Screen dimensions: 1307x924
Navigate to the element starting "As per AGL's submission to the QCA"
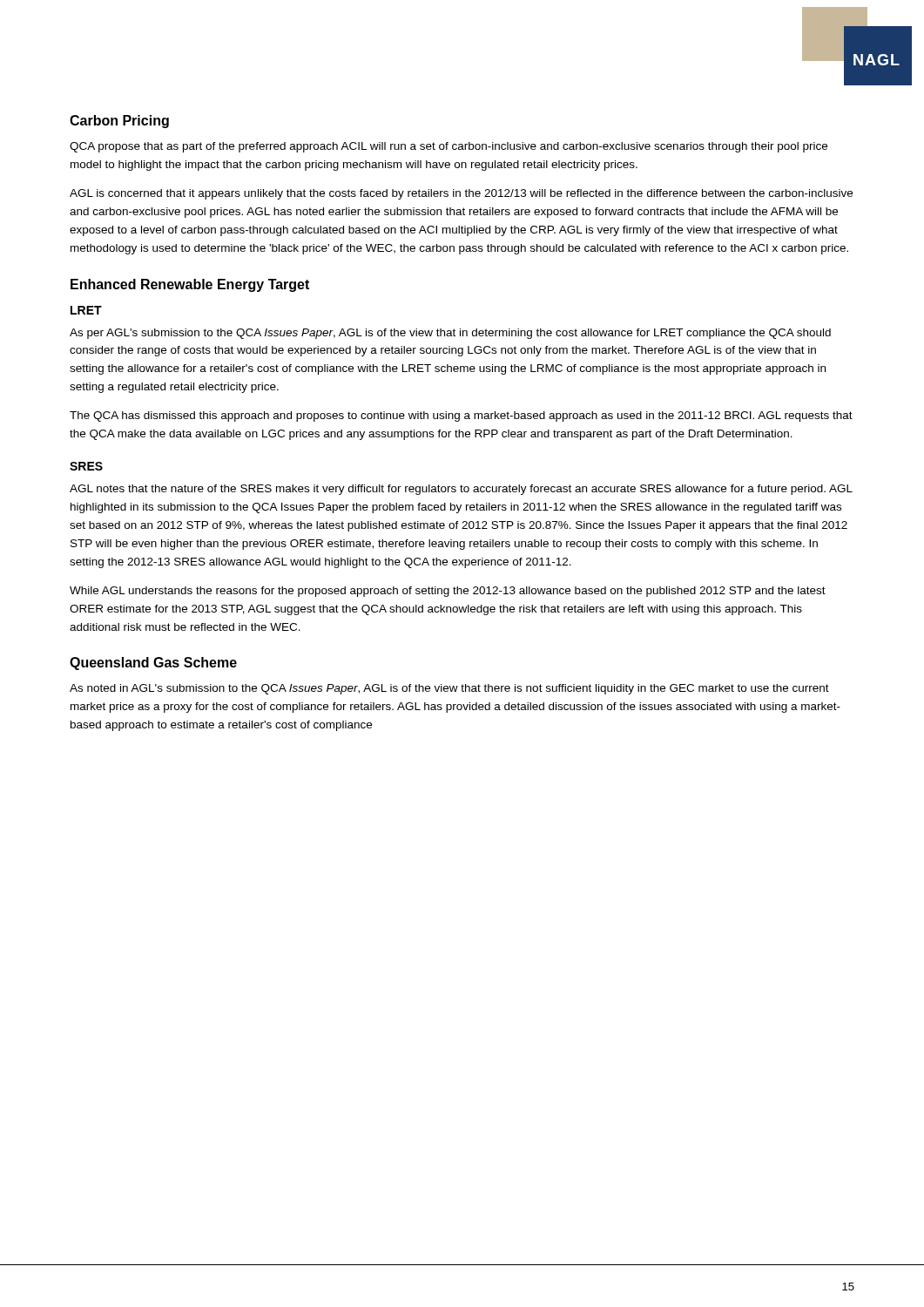(x=450, y=359)
